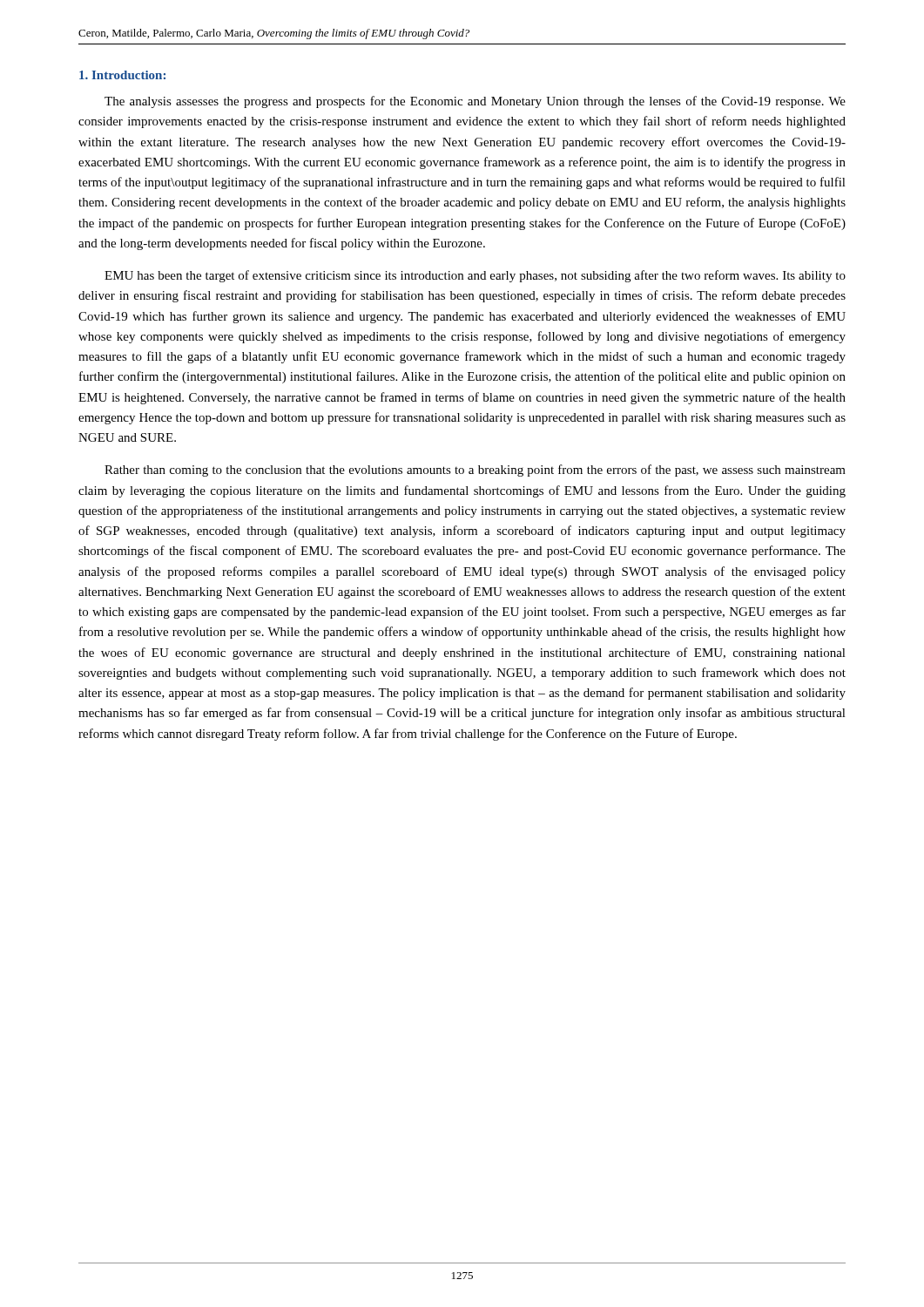Select the text block starting "Rather than coming"

point(462,602)
